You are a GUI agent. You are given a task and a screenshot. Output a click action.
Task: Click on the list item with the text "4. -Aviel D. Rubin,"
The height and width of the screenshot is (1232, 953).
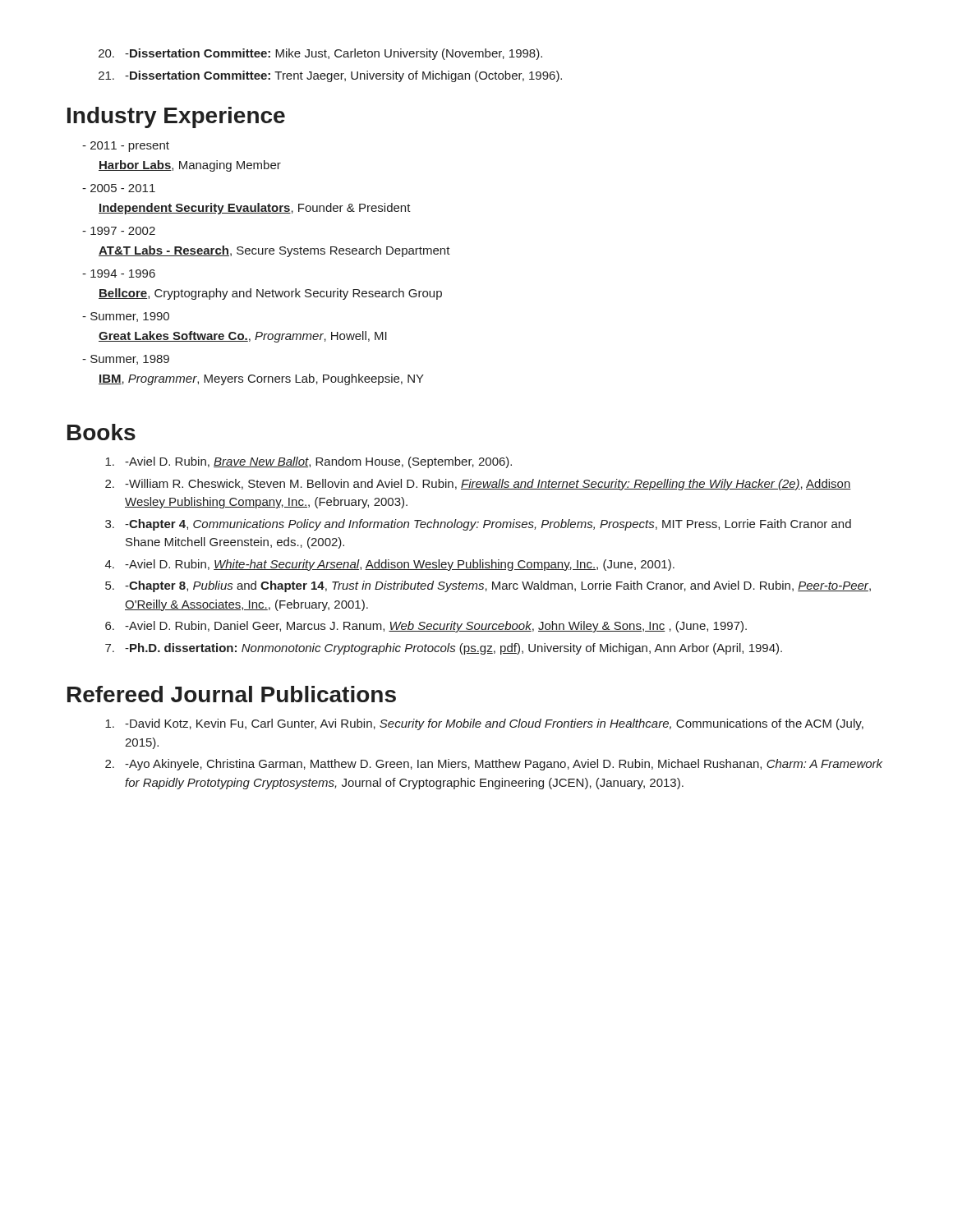(x=476, y=564)
